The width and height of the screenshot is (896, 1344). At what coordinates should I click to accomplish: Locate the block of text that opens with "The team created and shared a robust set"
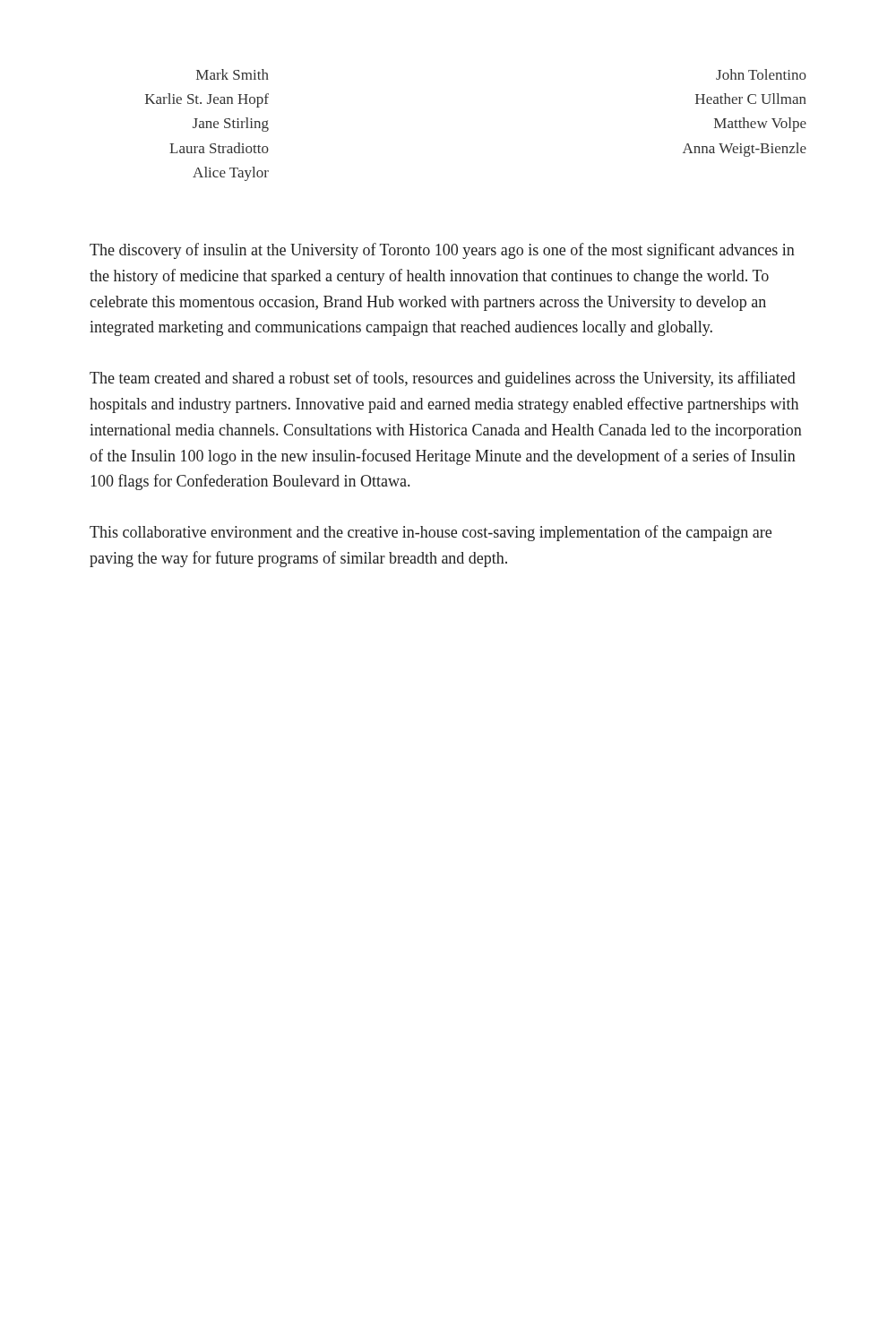446,430
